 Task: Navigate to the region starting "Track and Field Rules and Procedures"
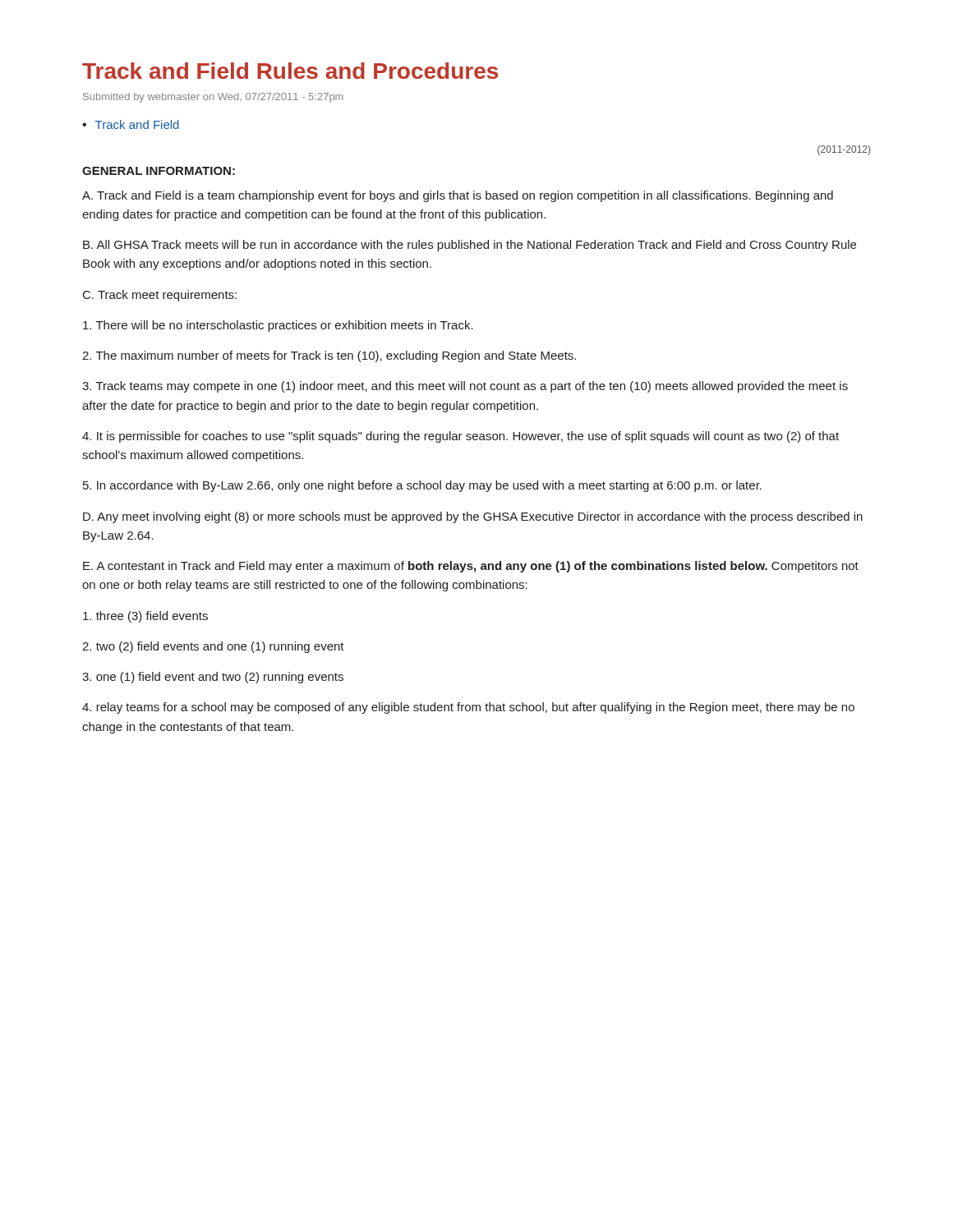[x=291, y=71]
